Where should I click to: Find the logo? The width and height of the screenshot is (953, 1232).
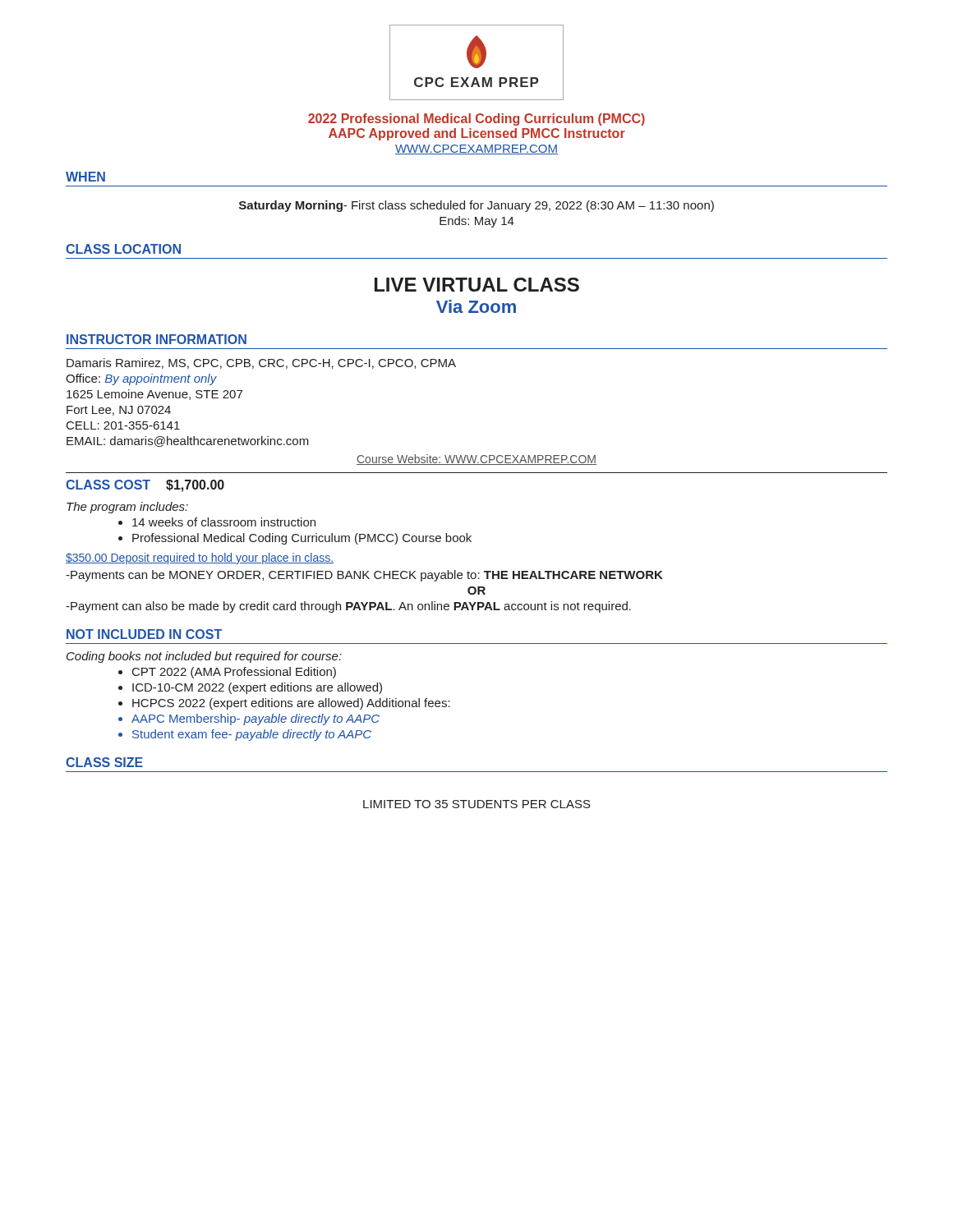[476, 62]
